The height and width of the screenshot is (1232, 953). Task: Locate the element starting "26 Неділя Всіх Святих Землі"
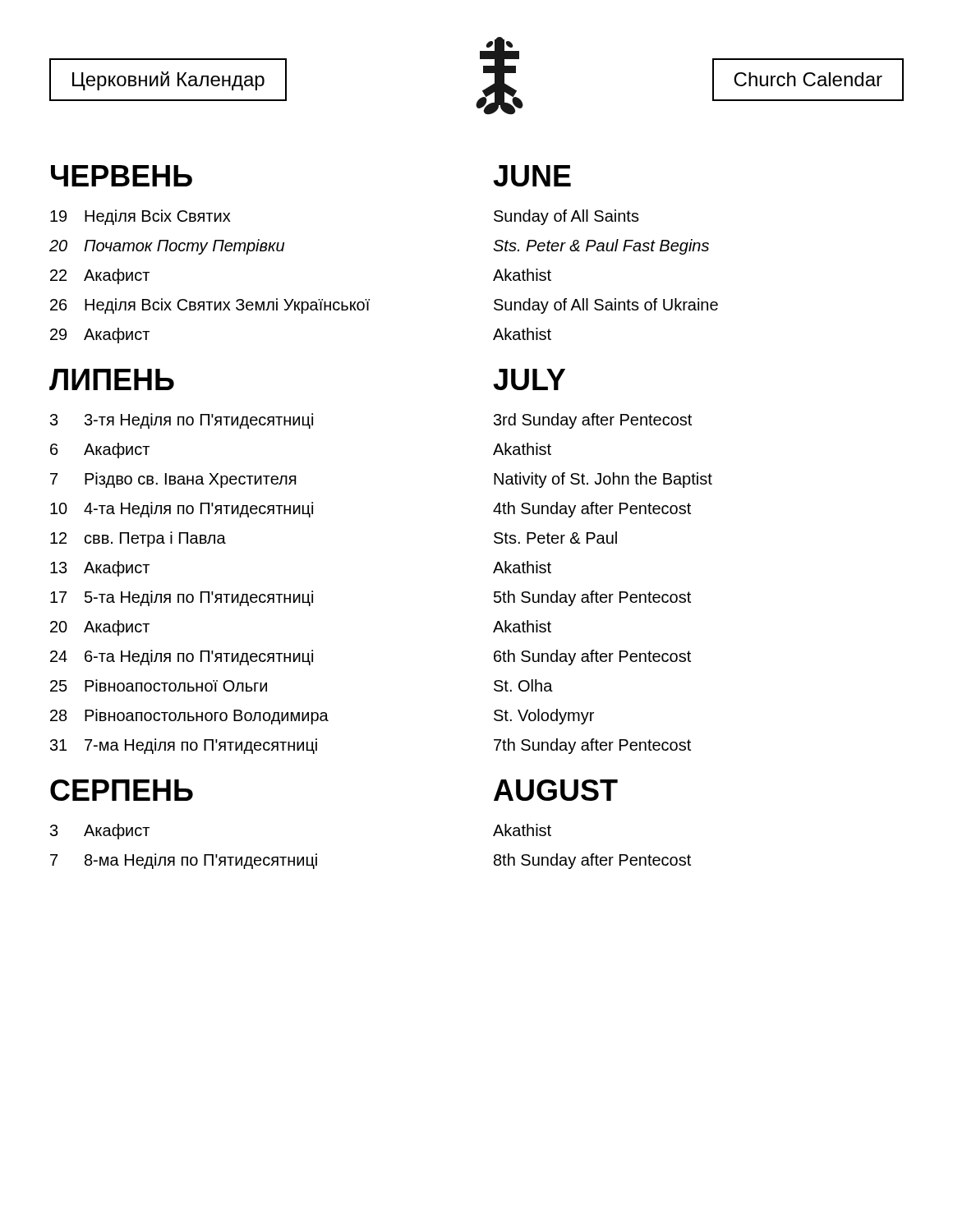[x=210, y=305]
